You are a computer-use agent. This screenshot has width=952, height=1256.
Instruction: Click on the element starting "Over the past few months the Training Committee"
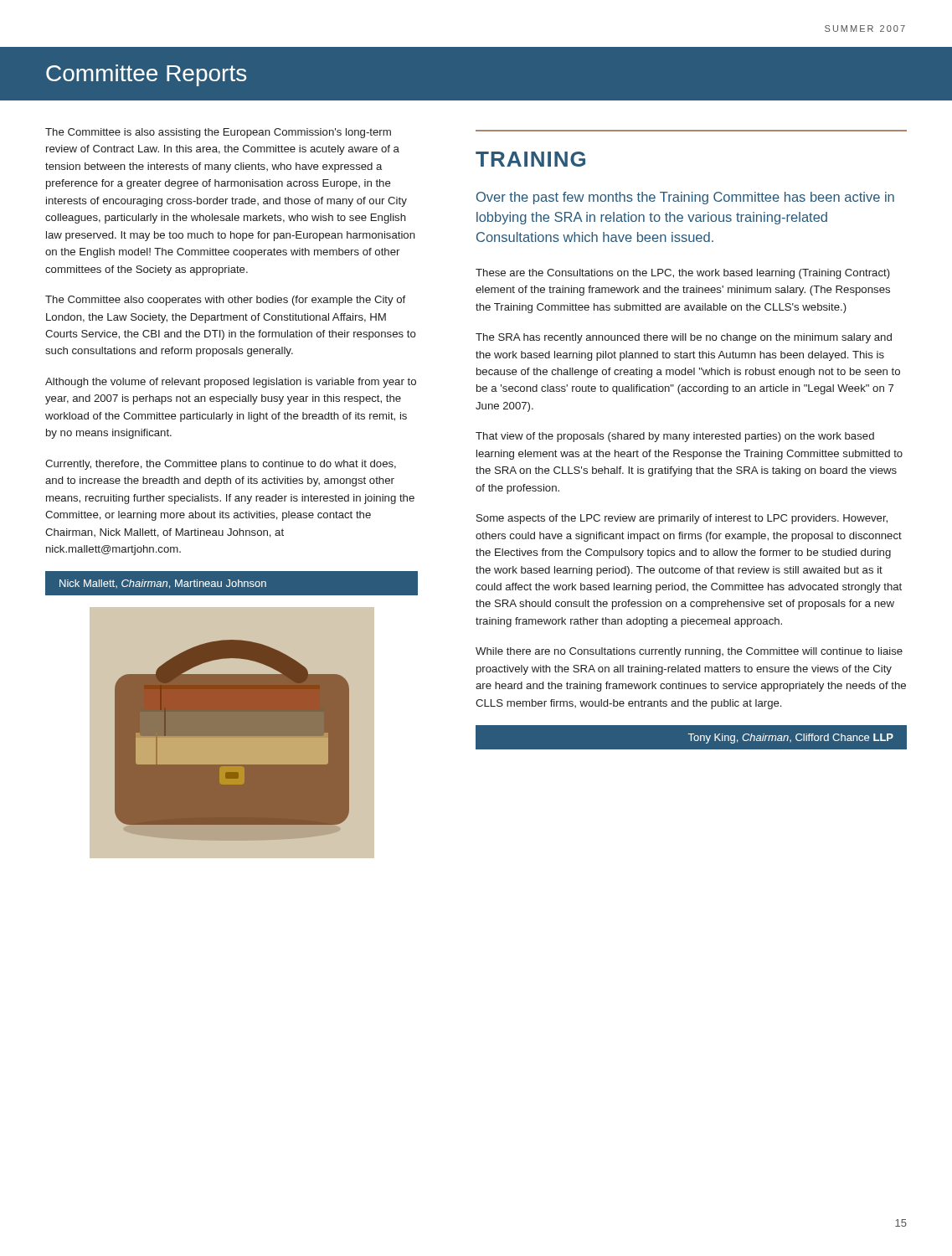click(x=685, y=217)
